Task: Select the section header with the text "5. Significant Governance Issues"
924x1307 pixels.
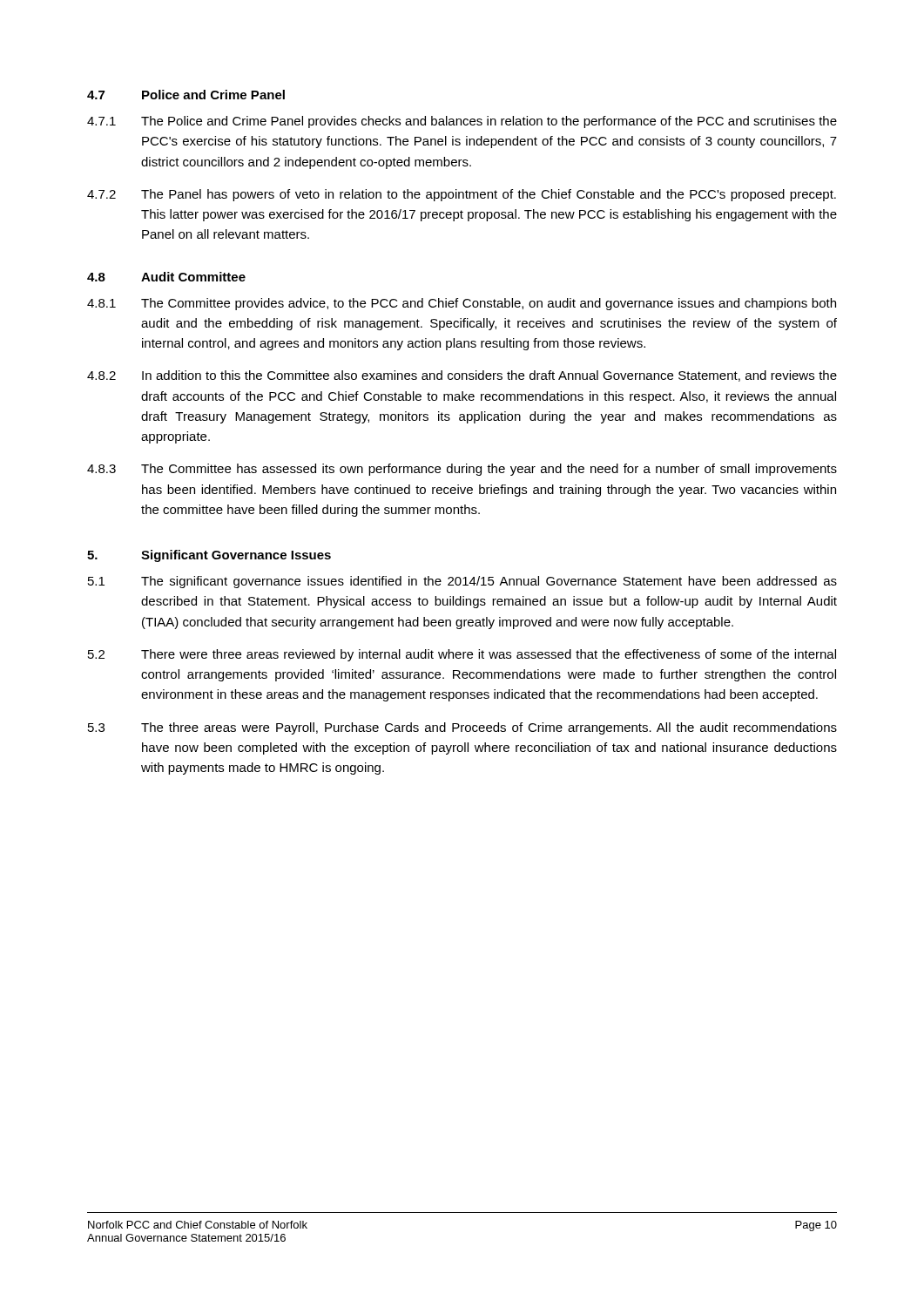Action: tap(209, 555)
